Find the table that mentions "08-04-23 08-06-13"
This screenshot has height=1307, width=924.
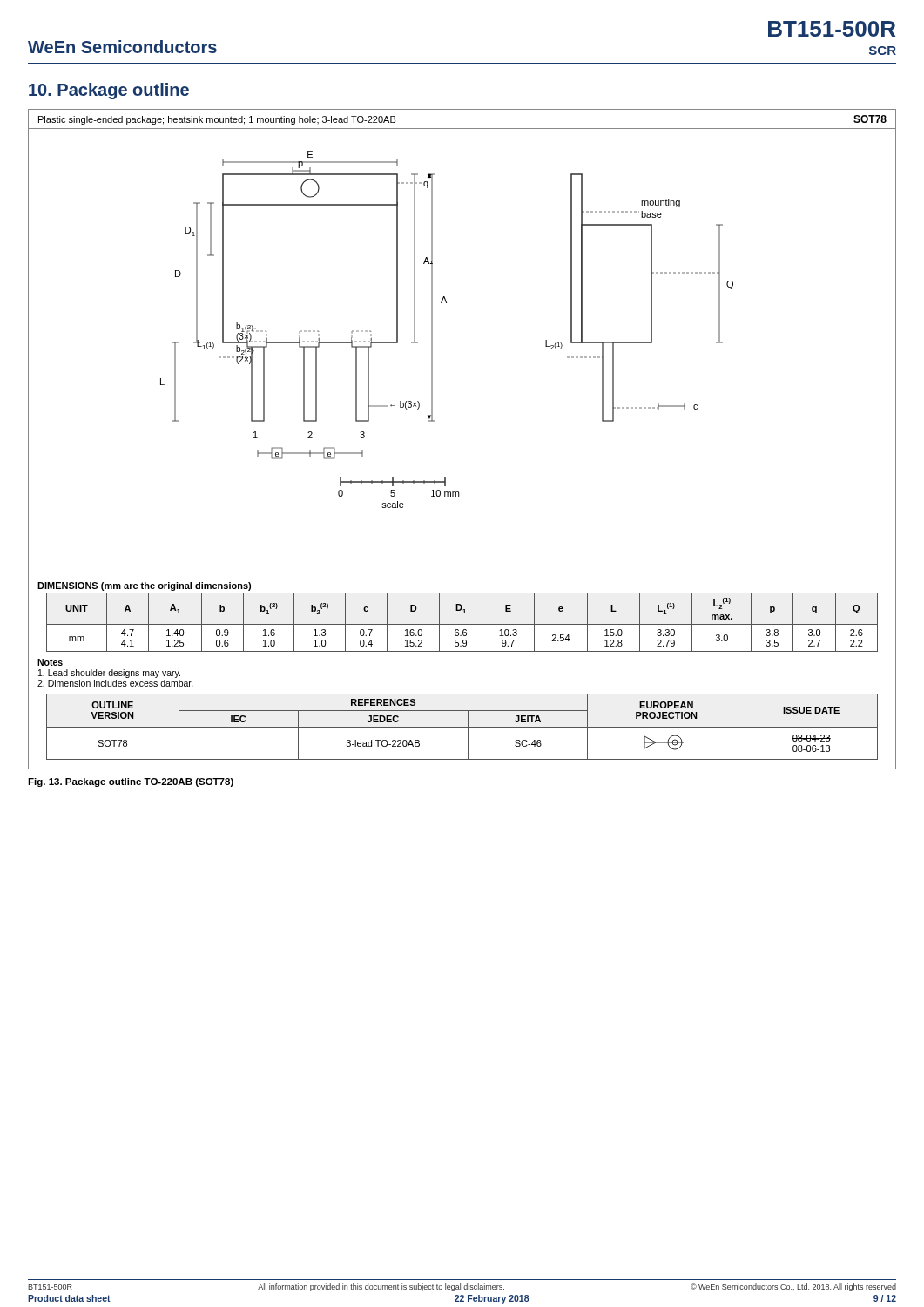pyautogui.click(x=462, y=731)
